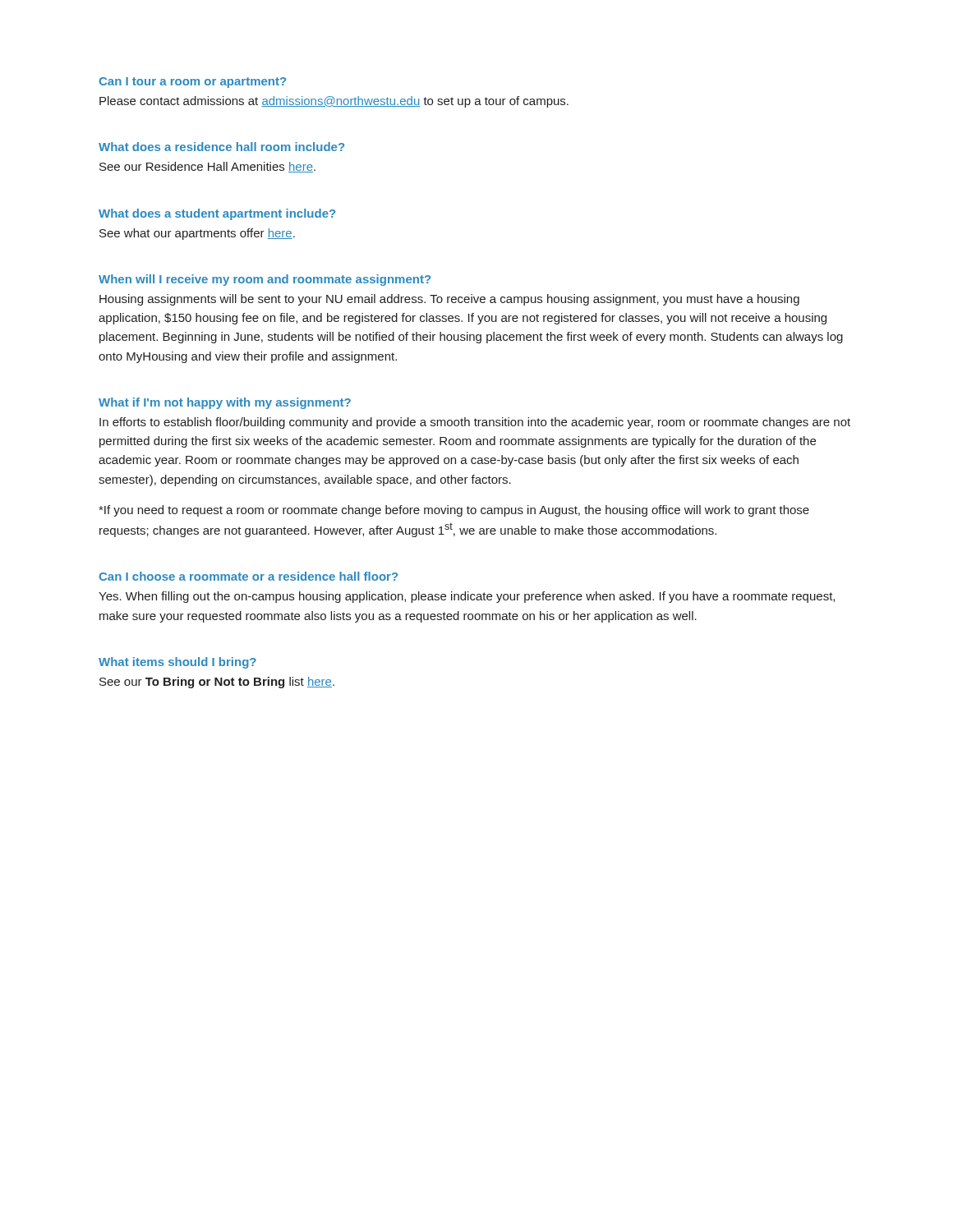953x1232 pixels.
Task: Find the text block starting "When will I receive"
Action: [x=265, y=279]
